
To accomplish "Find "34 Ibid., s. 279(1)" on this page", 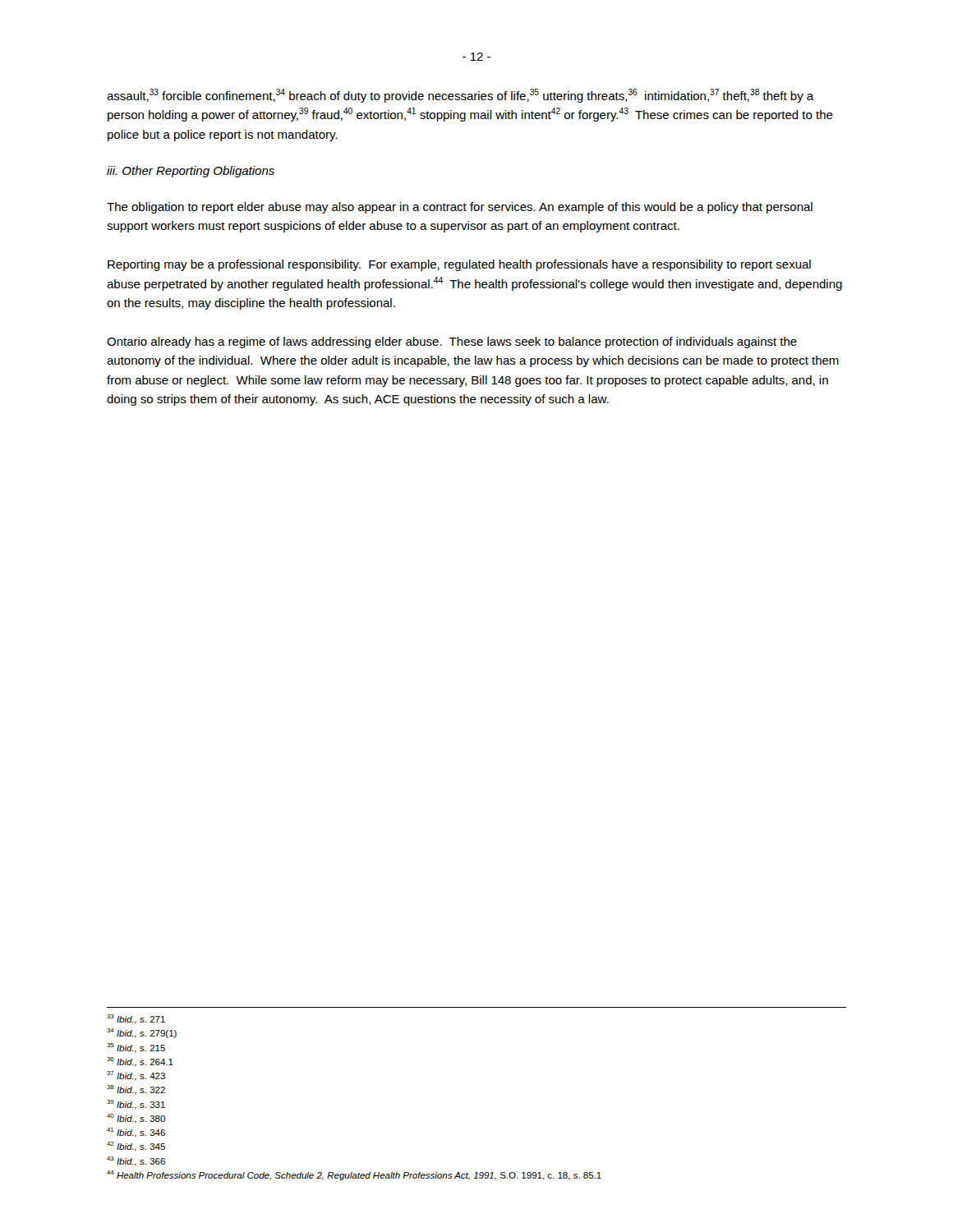I will (x=142, y=1033).
